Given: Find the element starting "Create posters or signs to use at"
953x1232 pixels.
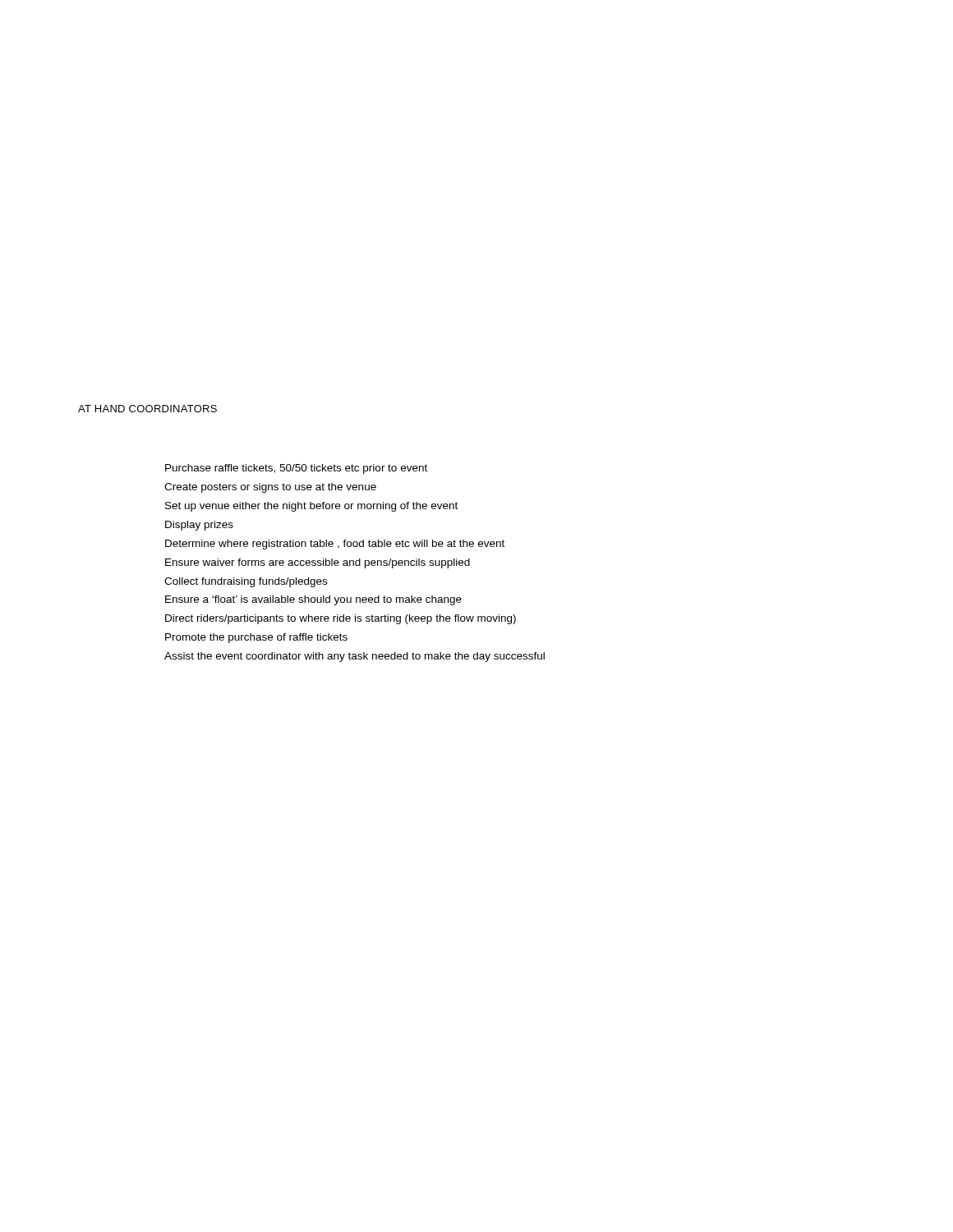Looking at the screenshot, I should click(270, 487).
